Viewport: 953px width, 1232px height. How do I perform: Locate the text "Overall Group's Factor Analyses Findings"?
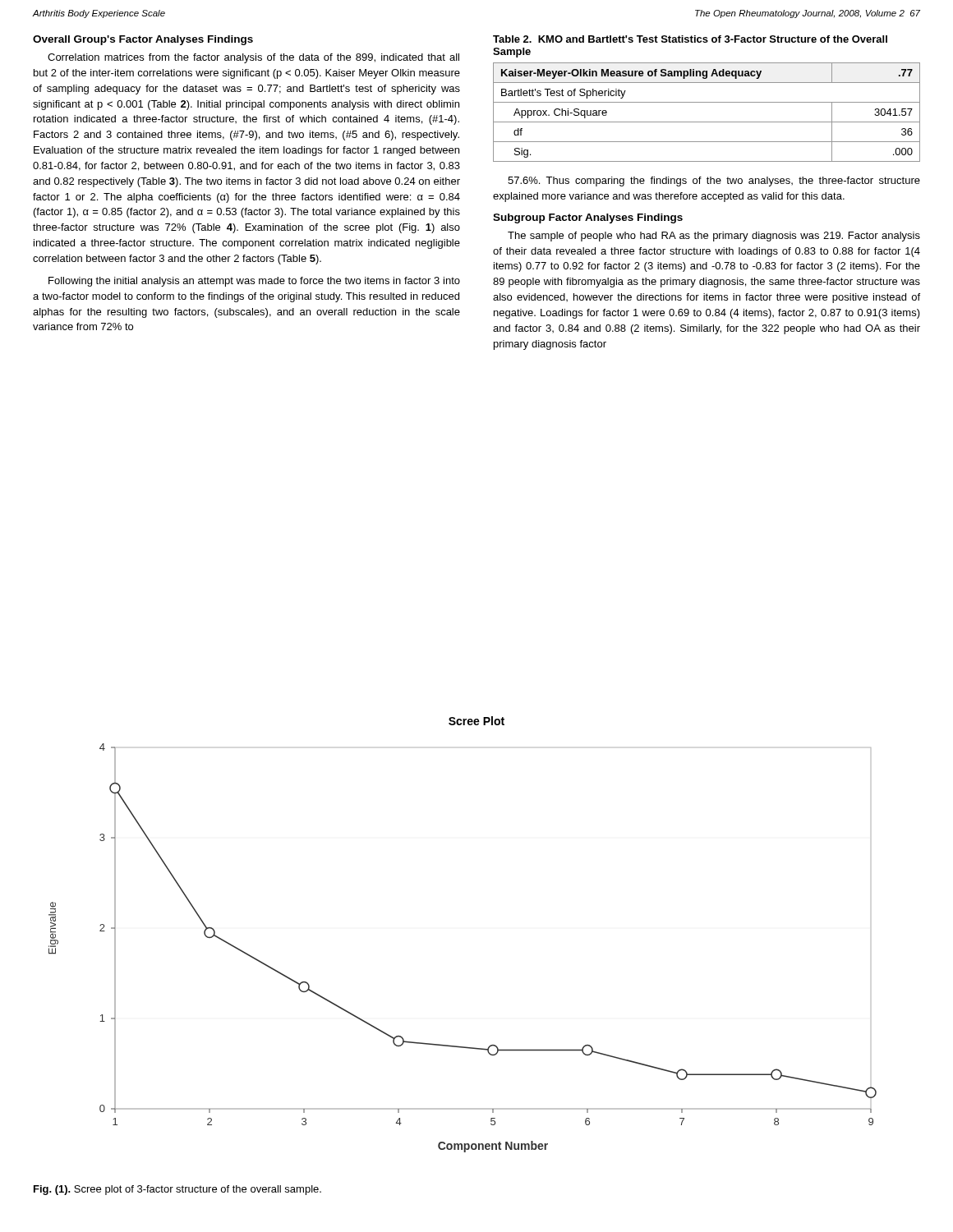click(246, 39)
